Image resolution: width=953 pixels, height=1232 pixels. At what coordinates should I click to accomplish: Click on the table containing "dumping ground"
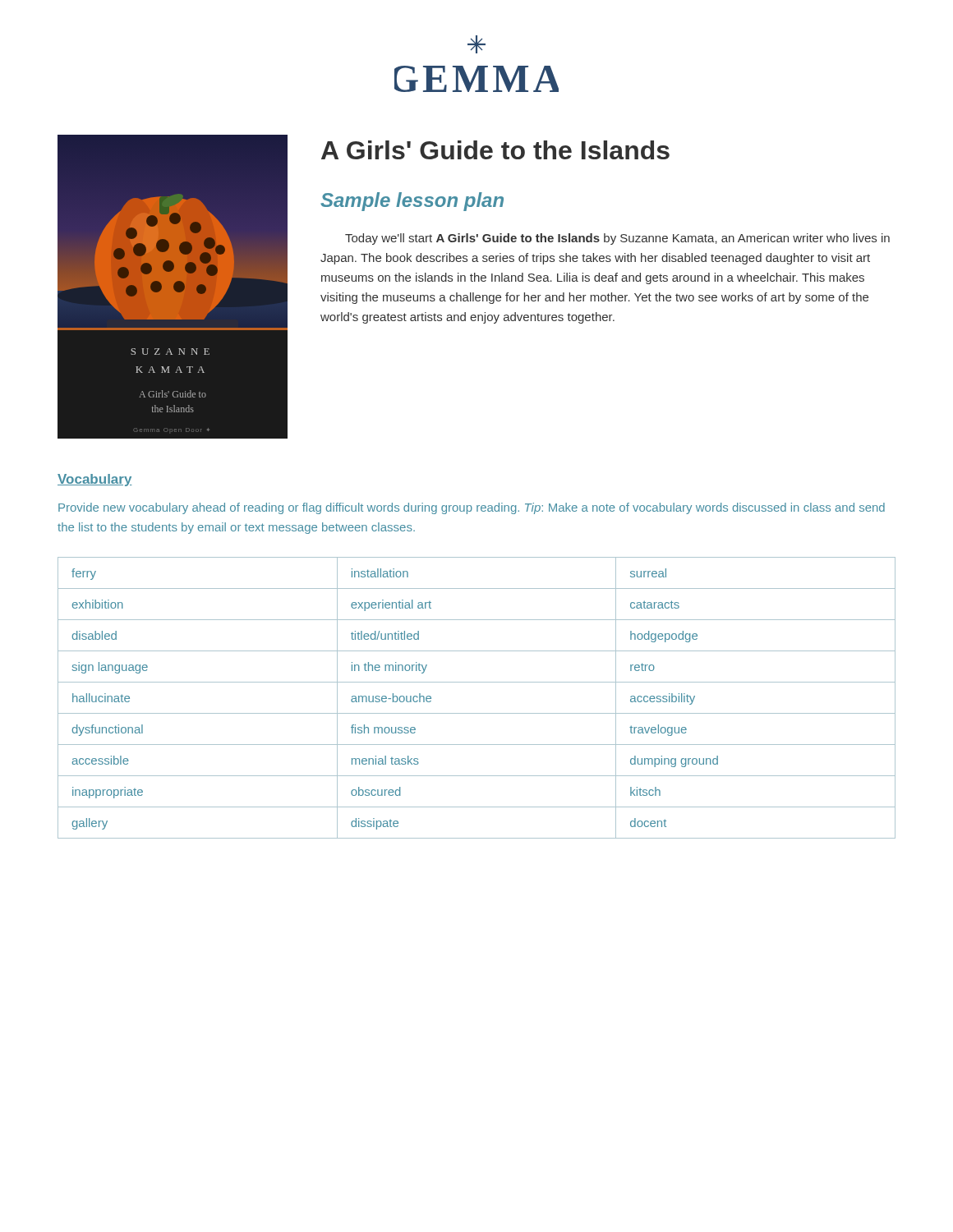[x=476, y=698]
